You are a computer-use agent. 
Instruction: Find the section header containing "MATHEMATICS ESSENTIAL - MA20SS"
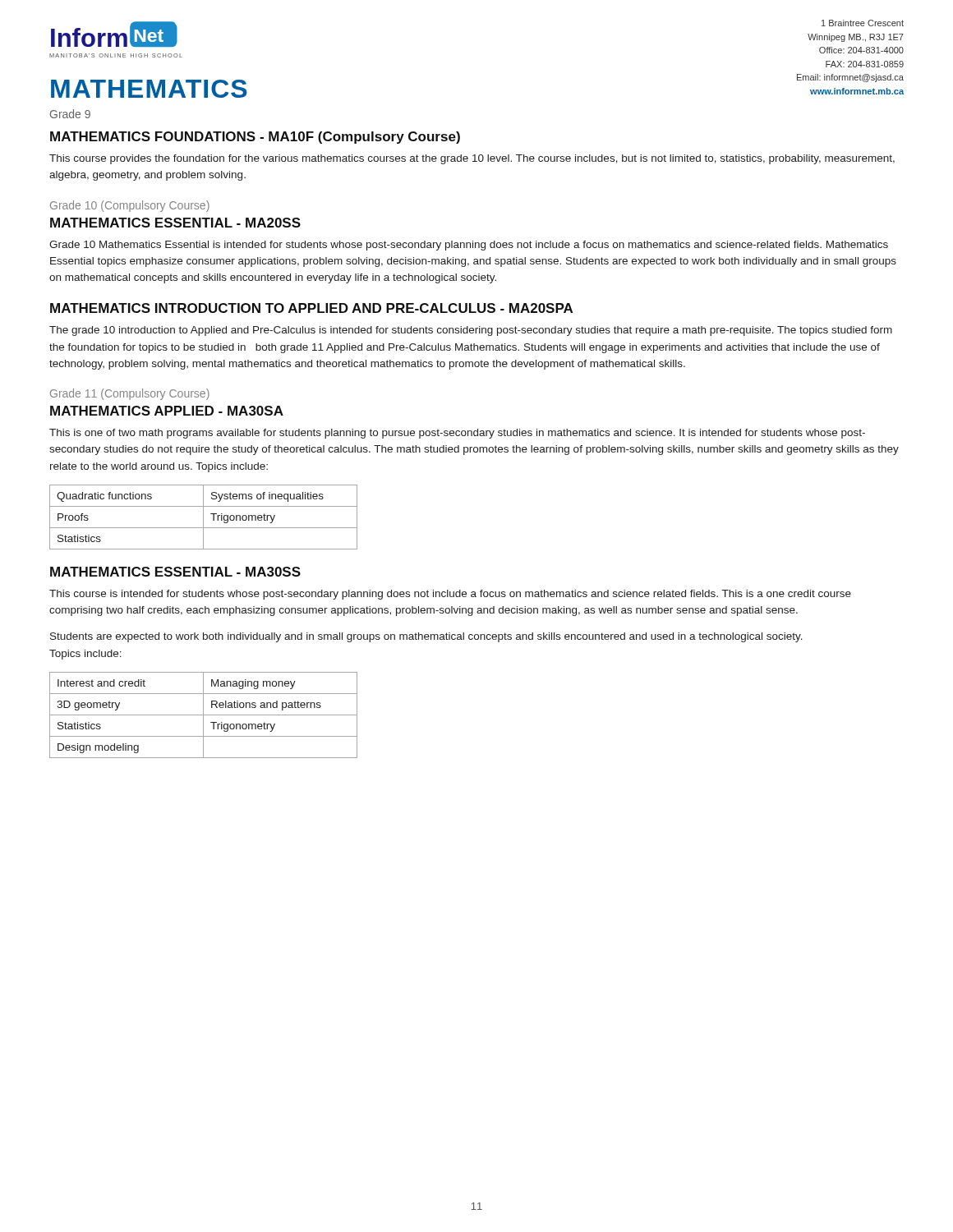coord(175,223)
